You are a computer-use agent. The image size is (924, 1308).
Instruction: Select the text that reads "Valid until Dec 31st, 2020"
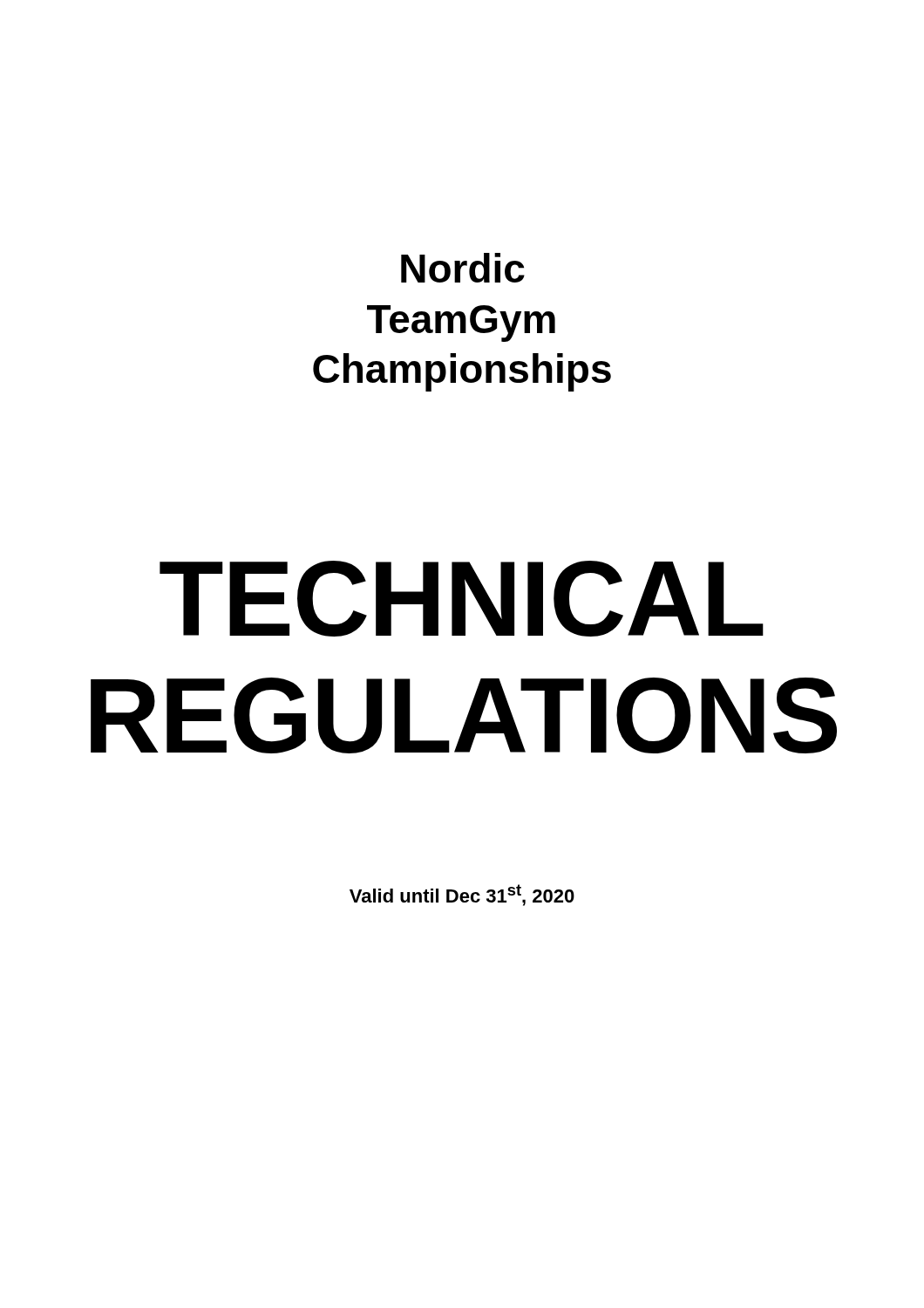(462, 894)
